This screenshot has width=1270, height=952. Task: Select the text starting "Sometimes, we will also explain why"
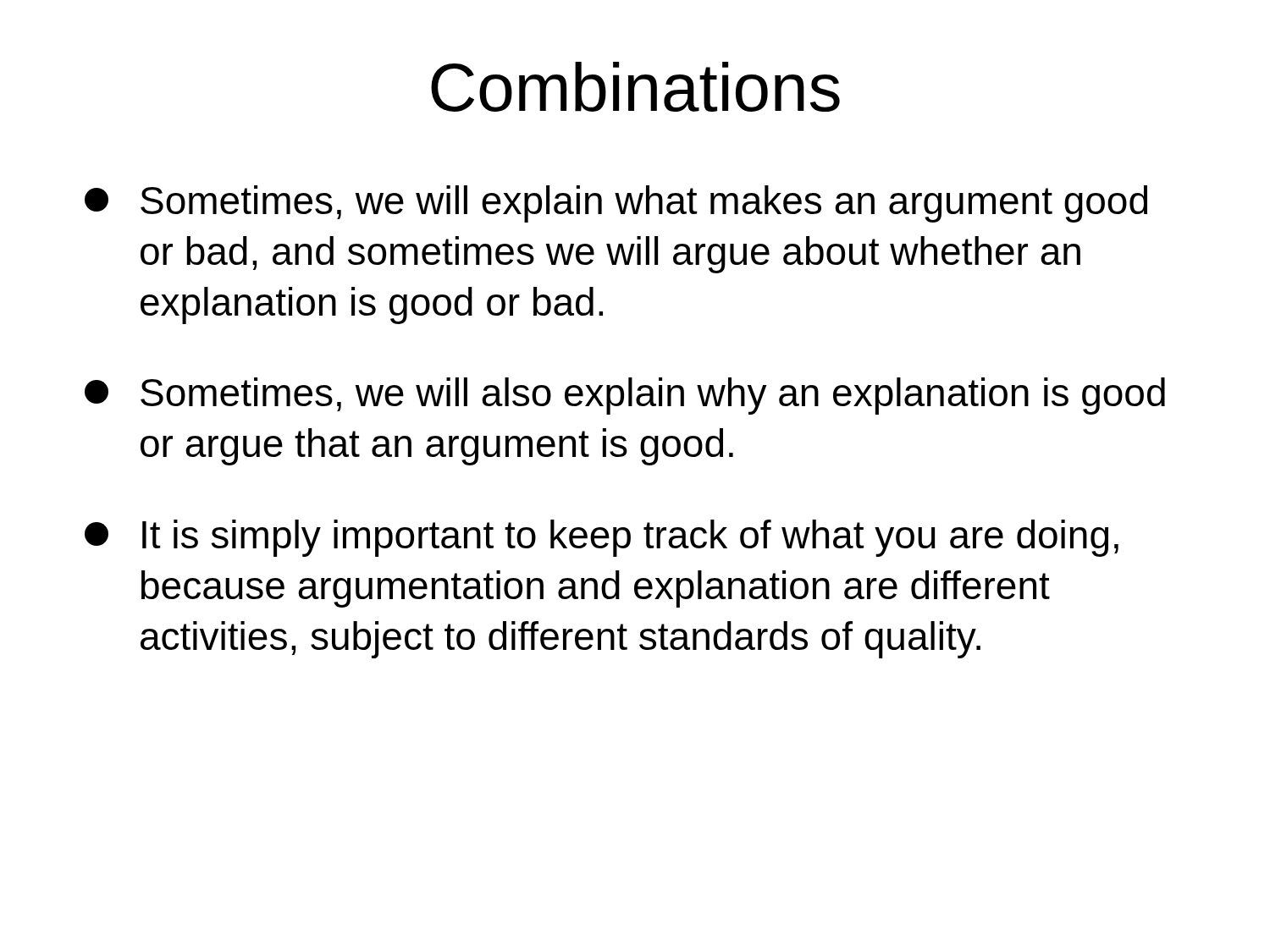point(635,419)
